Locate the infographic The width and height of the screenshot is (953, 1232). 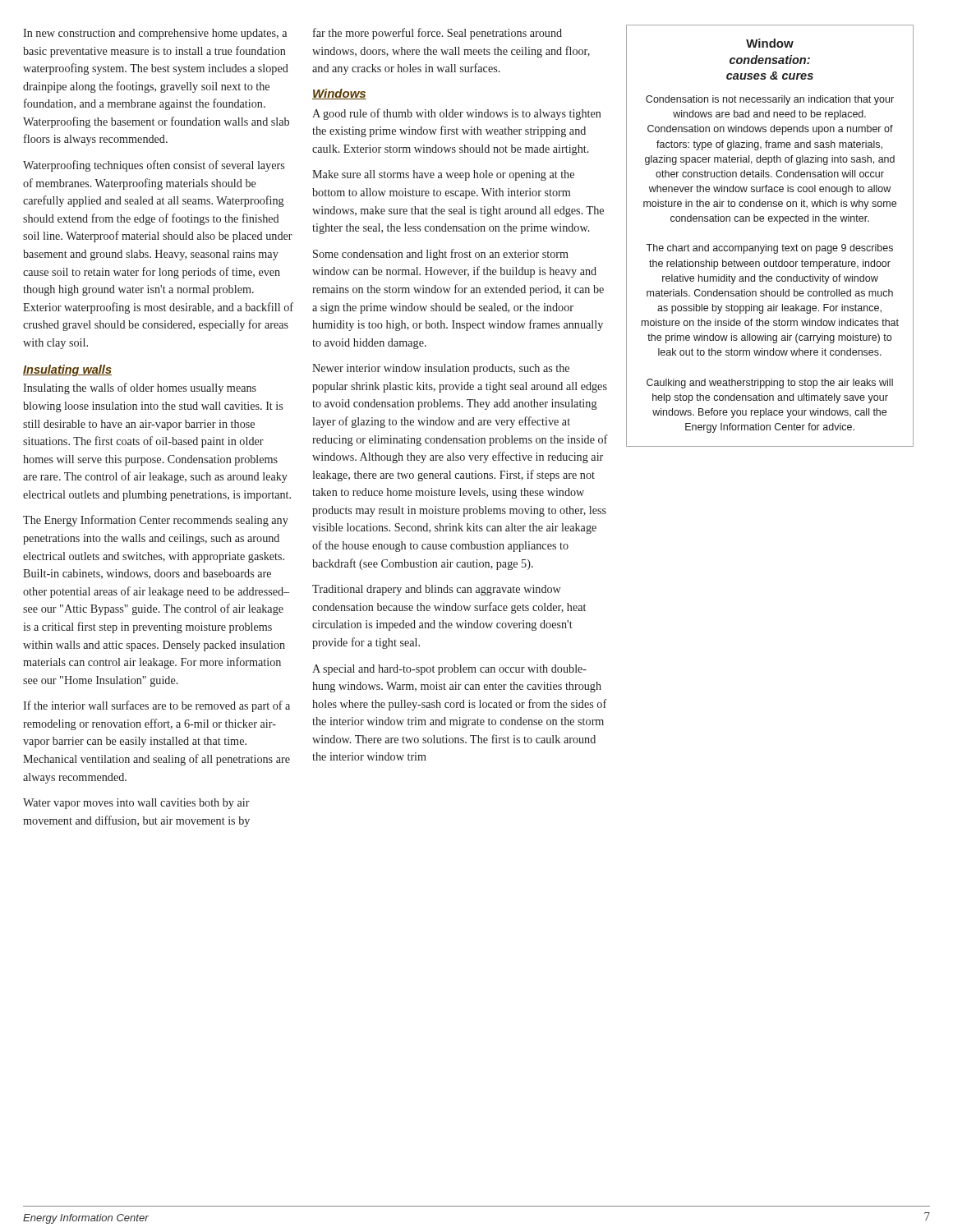click(770, 236)
